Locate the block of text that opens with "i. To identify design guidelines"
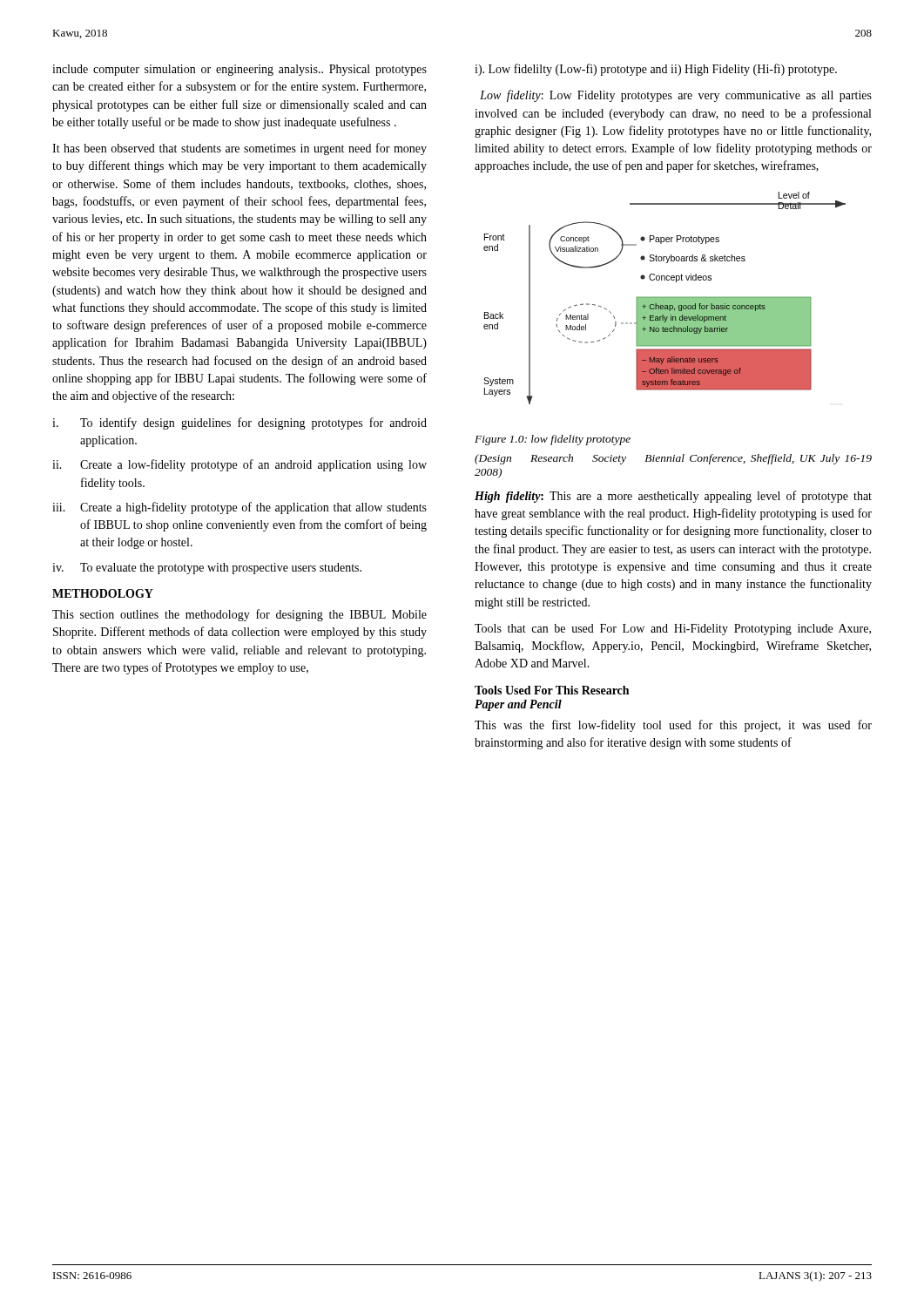Screen dimensions: 1307x924 point(240,432)
